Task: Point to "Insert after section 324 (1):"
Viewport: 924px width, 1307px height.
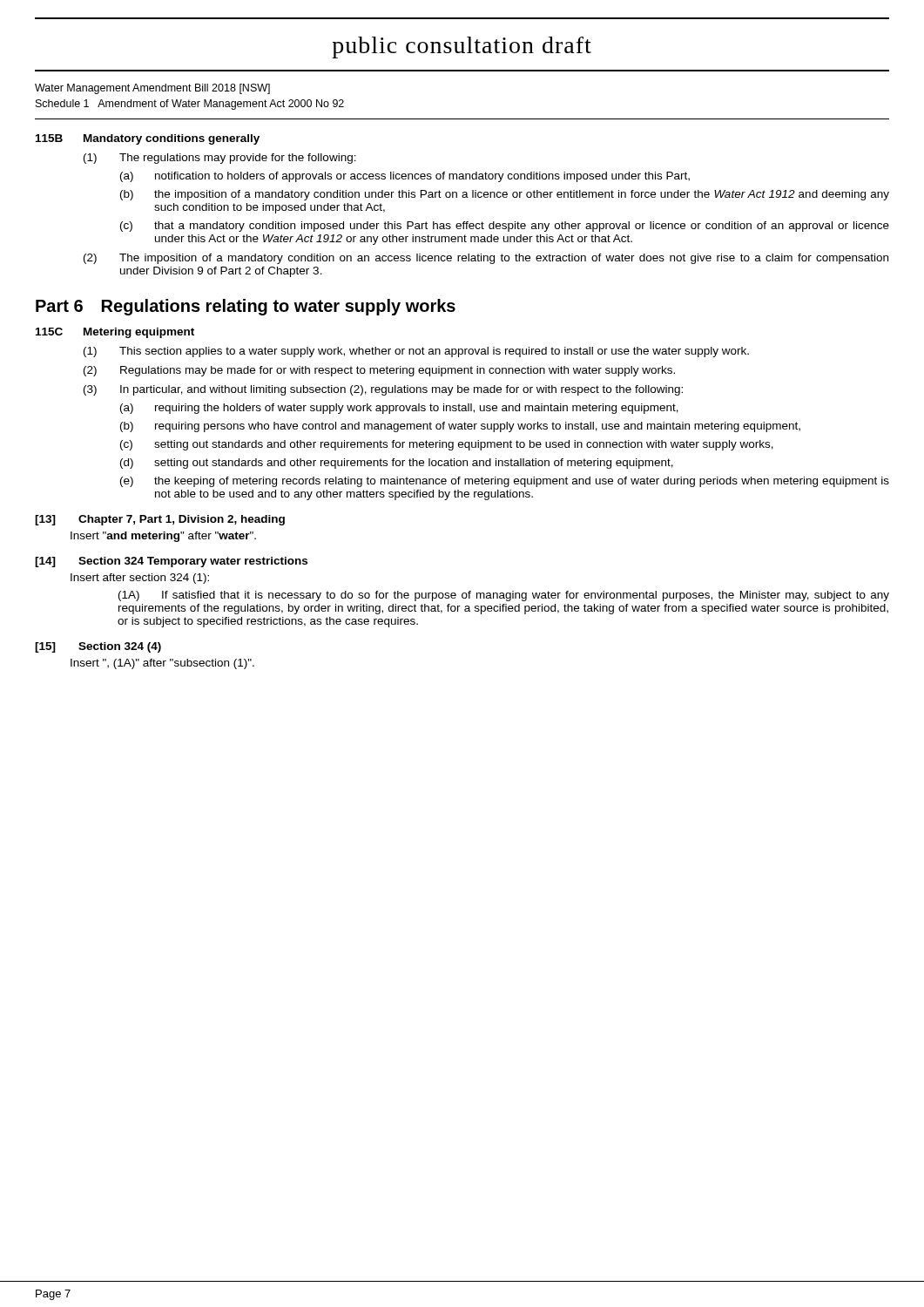Action: (x=140, y=577)
